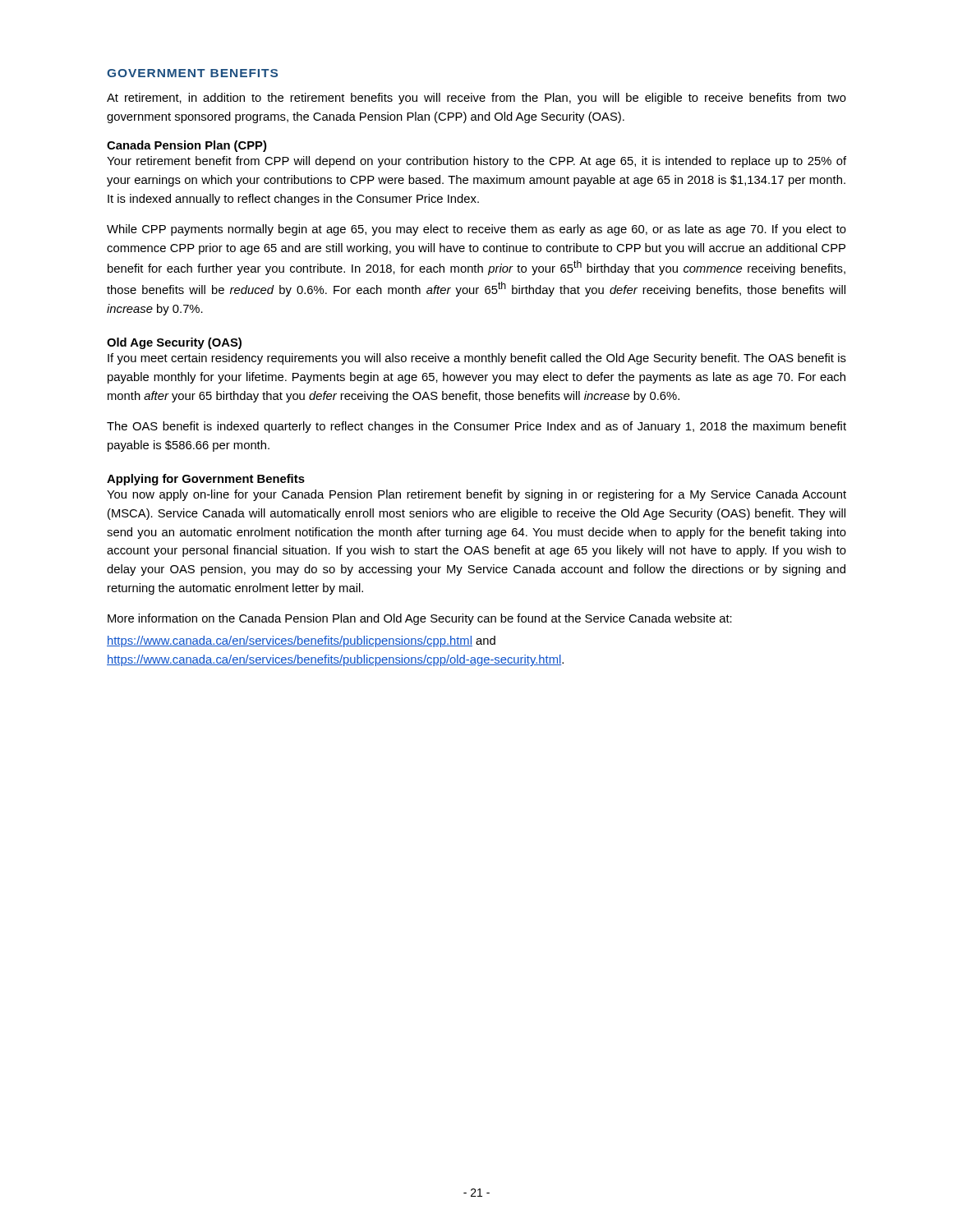Click on the region starting "Your retirement benefit from CPP will"
This screenshot has width=953, height=1232.
click(476, 180)
